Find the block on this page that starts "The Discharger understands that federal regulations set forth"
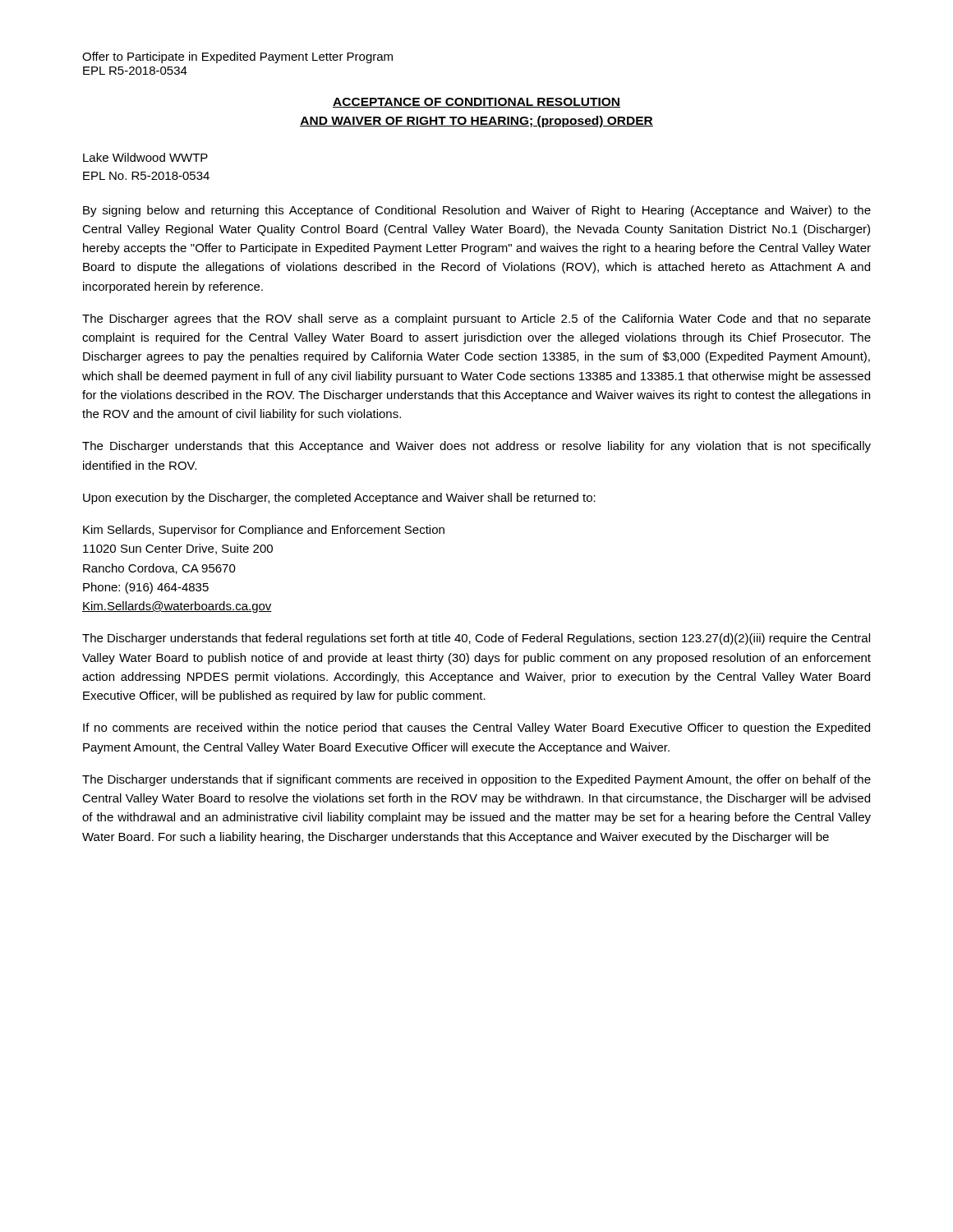Screen dimensions: 1232x953 (x=476, y=667)
